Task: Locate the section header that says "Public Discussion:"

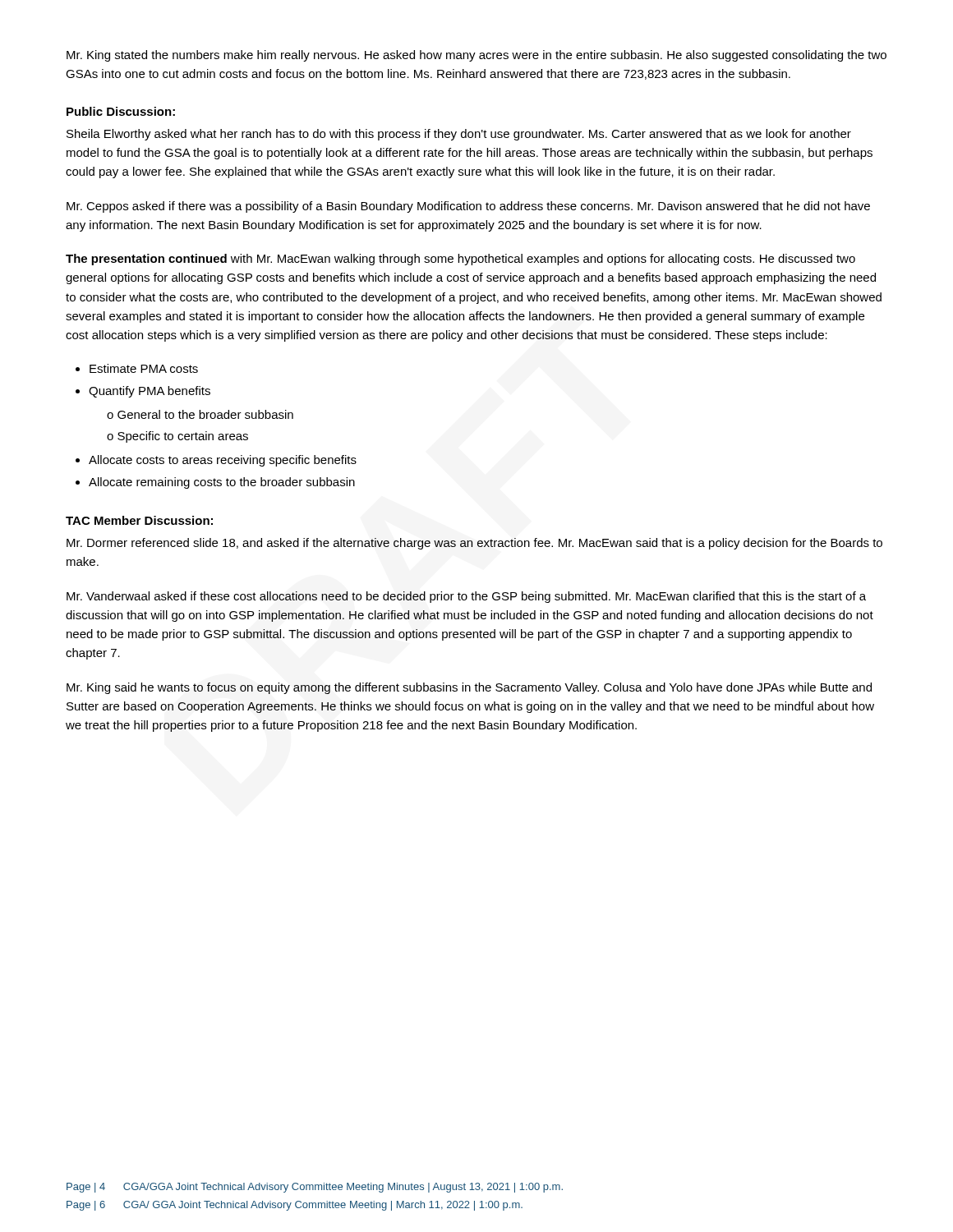Action: coord(121,111)
